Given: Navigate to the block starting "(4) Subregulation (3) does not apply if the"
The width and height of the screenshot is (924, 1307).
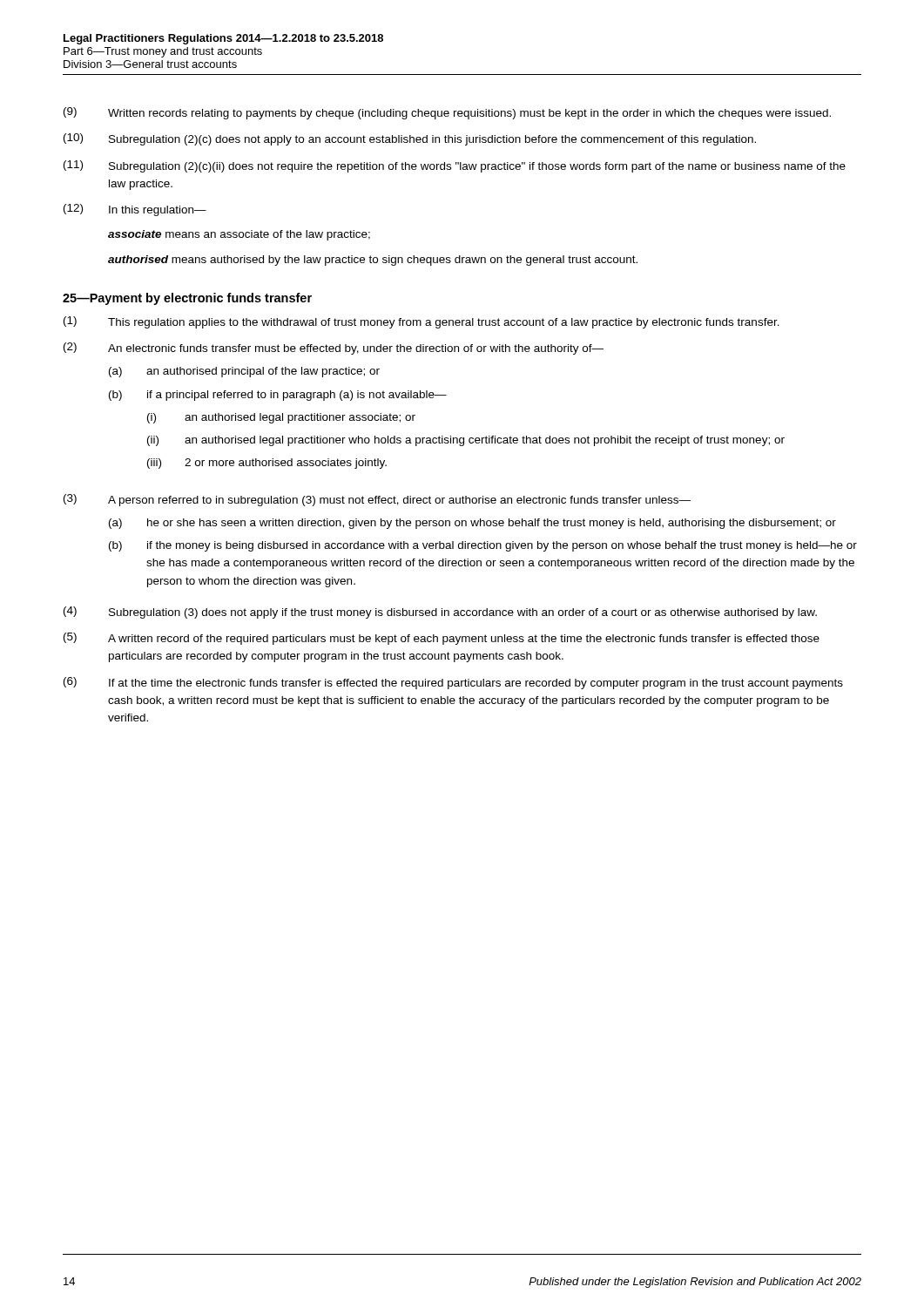Looking at the screenshot, I should click(462, 612).
